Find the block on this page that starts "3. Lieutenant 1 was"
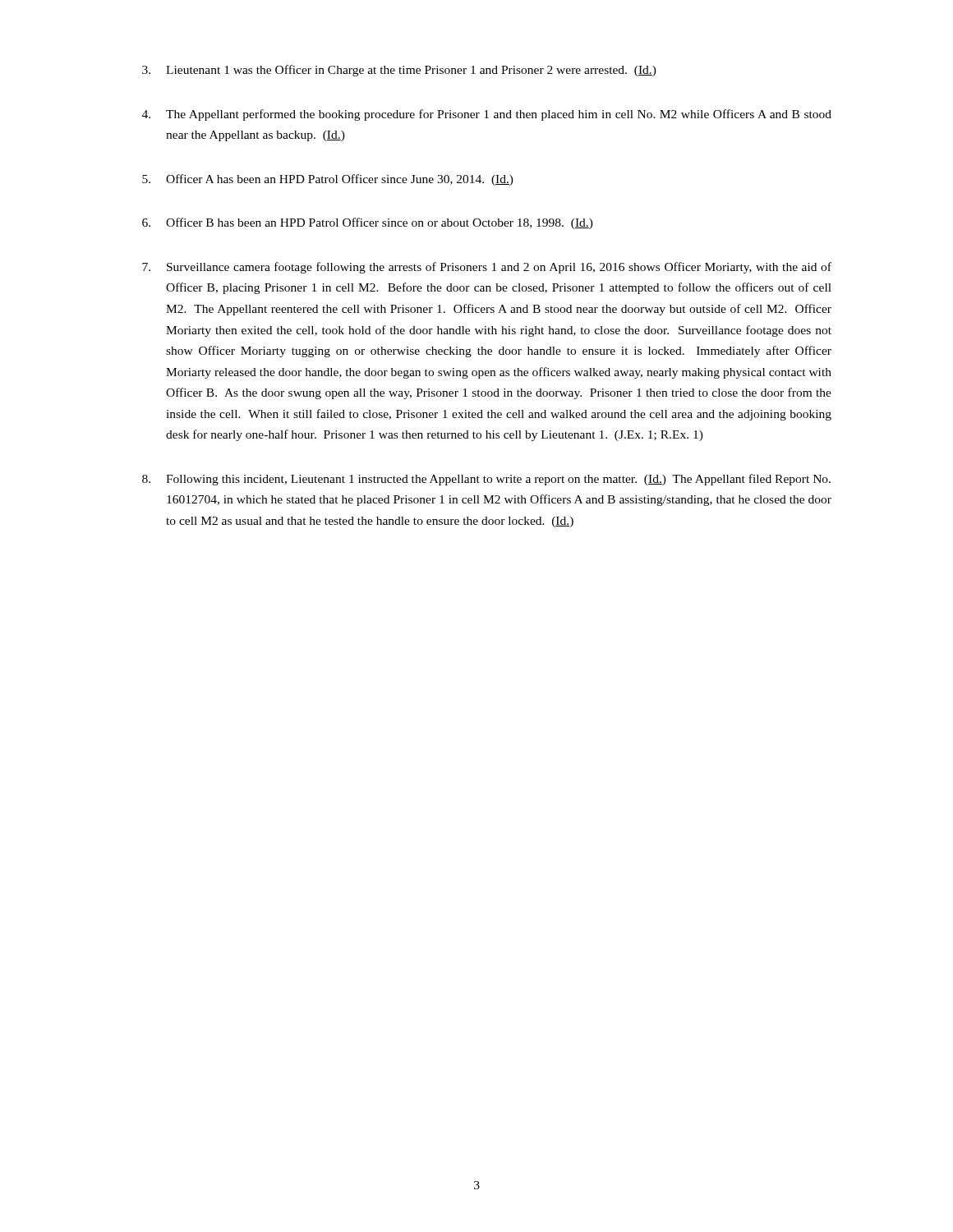 pos(476,70)
